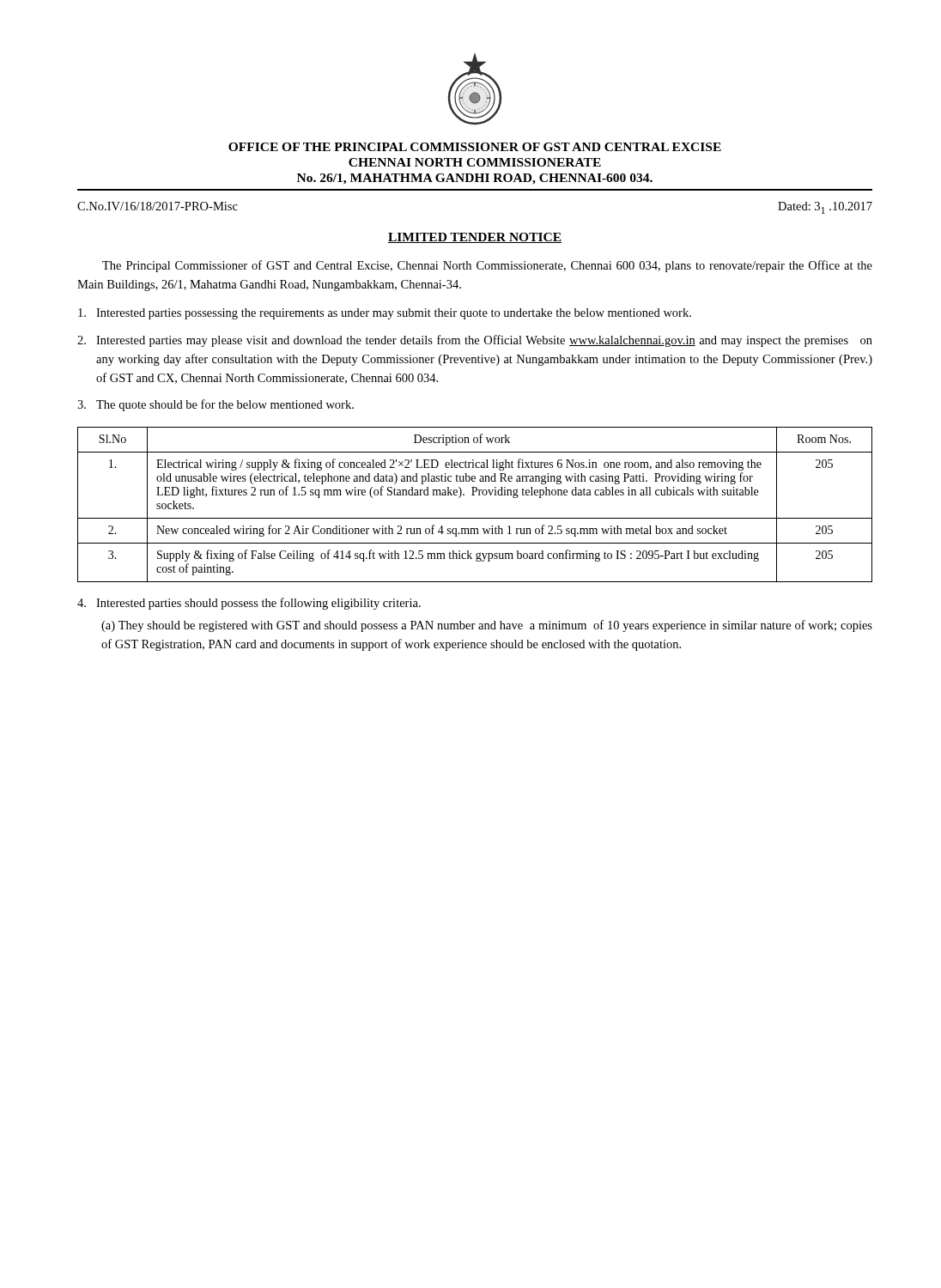Select the list item containing "3. The quote should be for"
Viewport: 941px width, 1288px height.
216,405
